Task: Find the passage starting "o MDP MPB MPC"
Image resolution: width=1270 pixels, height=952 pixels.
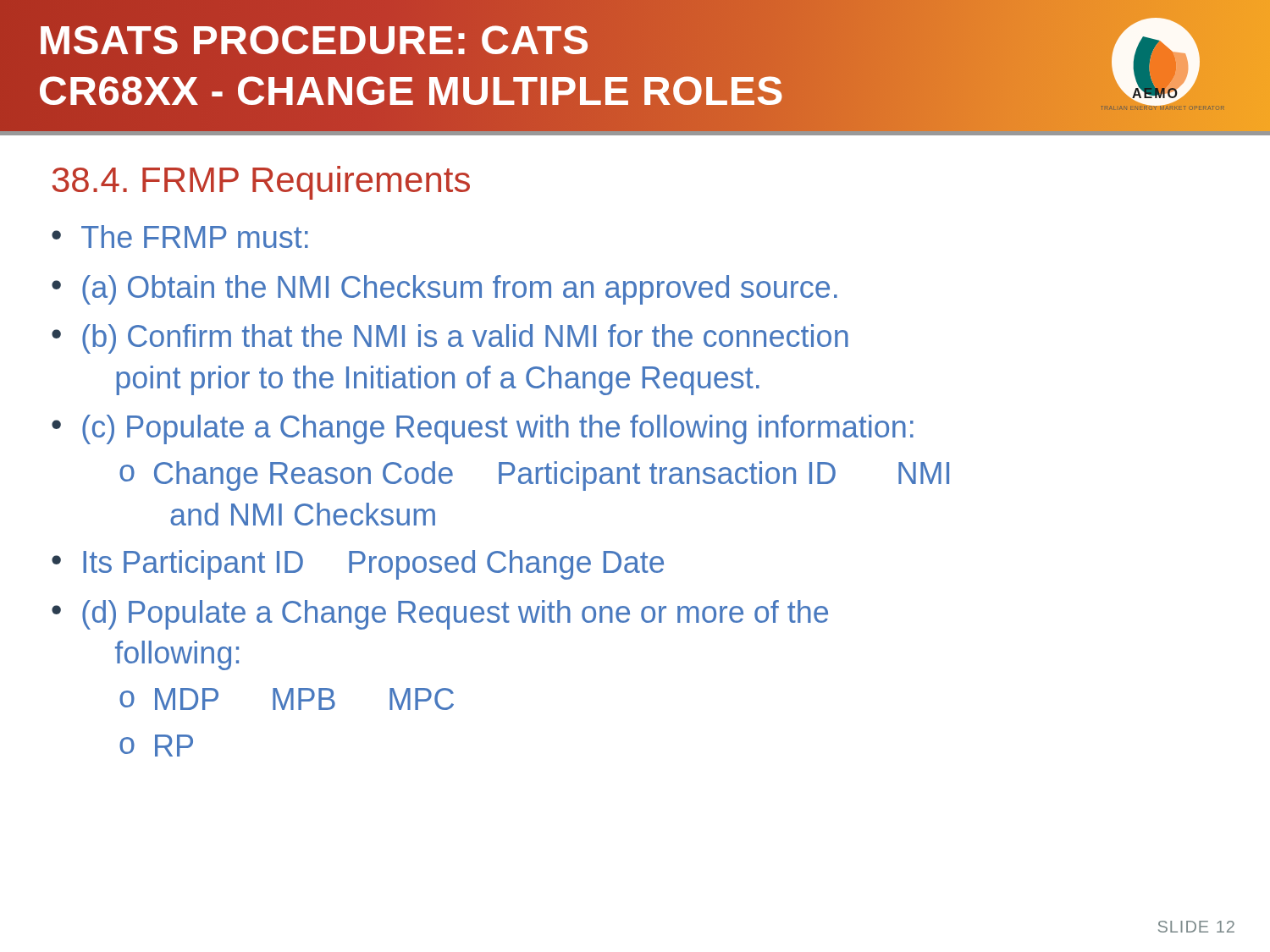Action: 287,700
